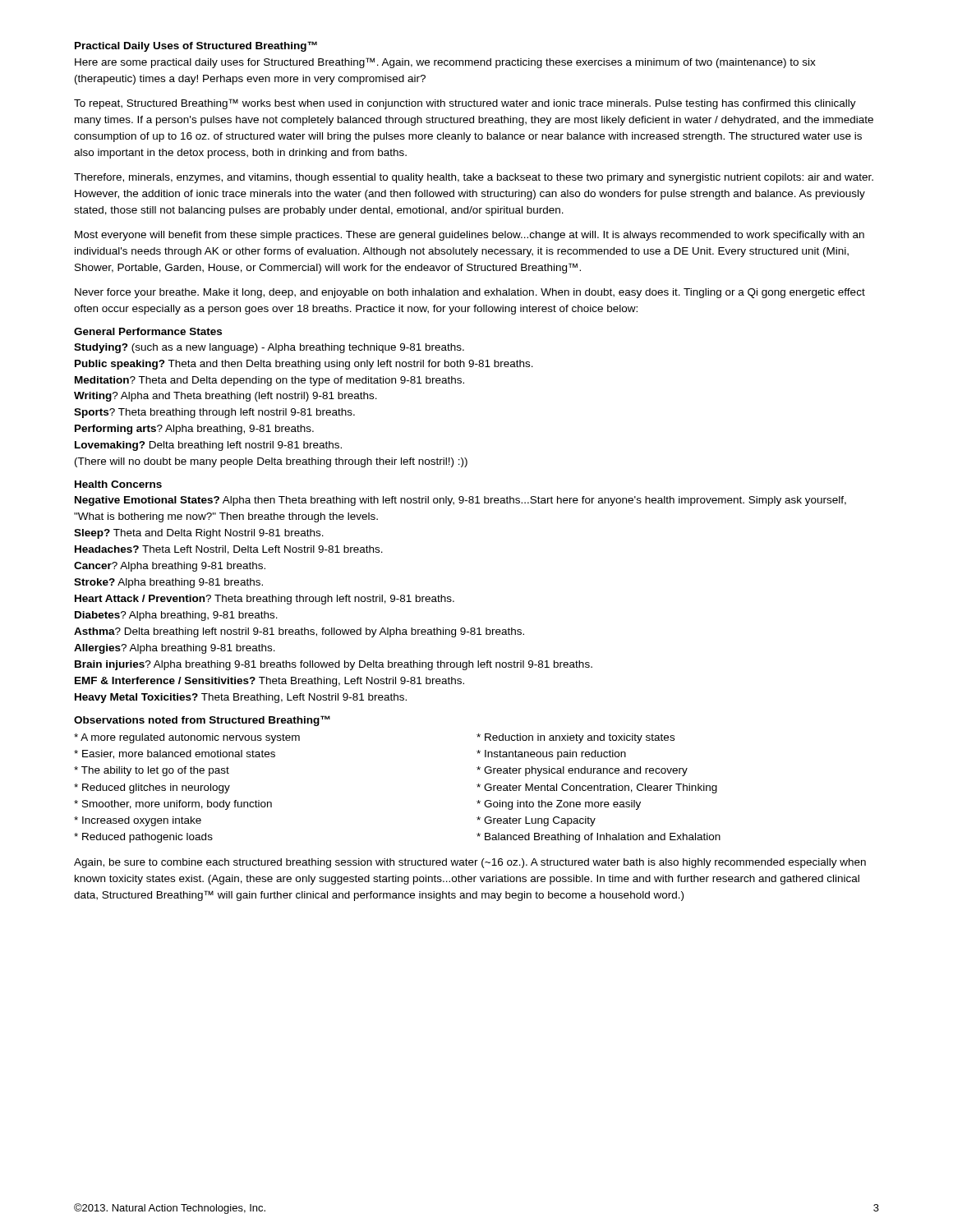This screenshot has height=1232, width=953.
Task: Find the list item that says "Greater Lung Capacity"
Action: [536, 820]
